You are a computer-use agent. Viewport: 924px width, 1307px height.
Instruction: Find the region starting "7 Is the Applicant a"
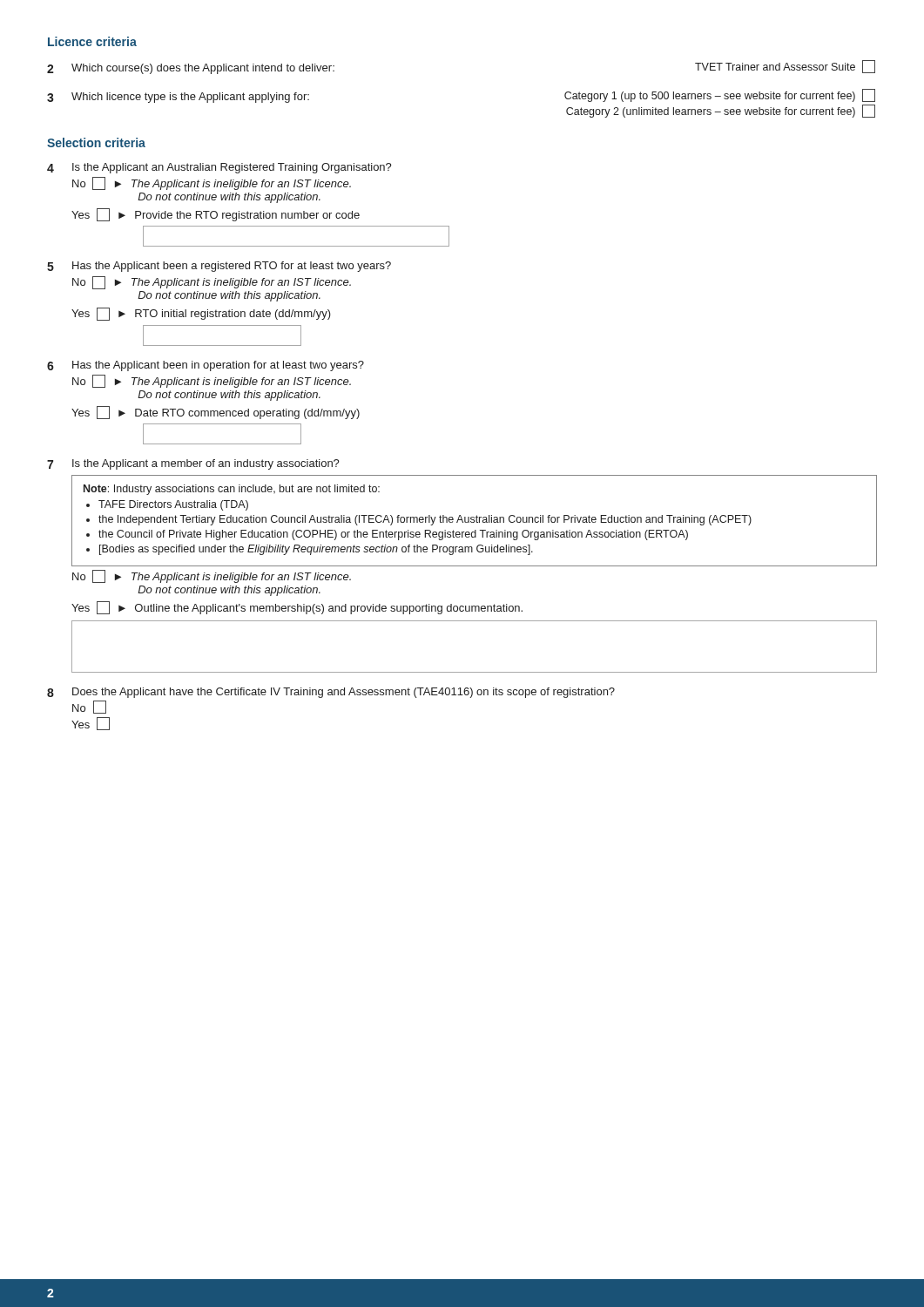click(462, 564)
